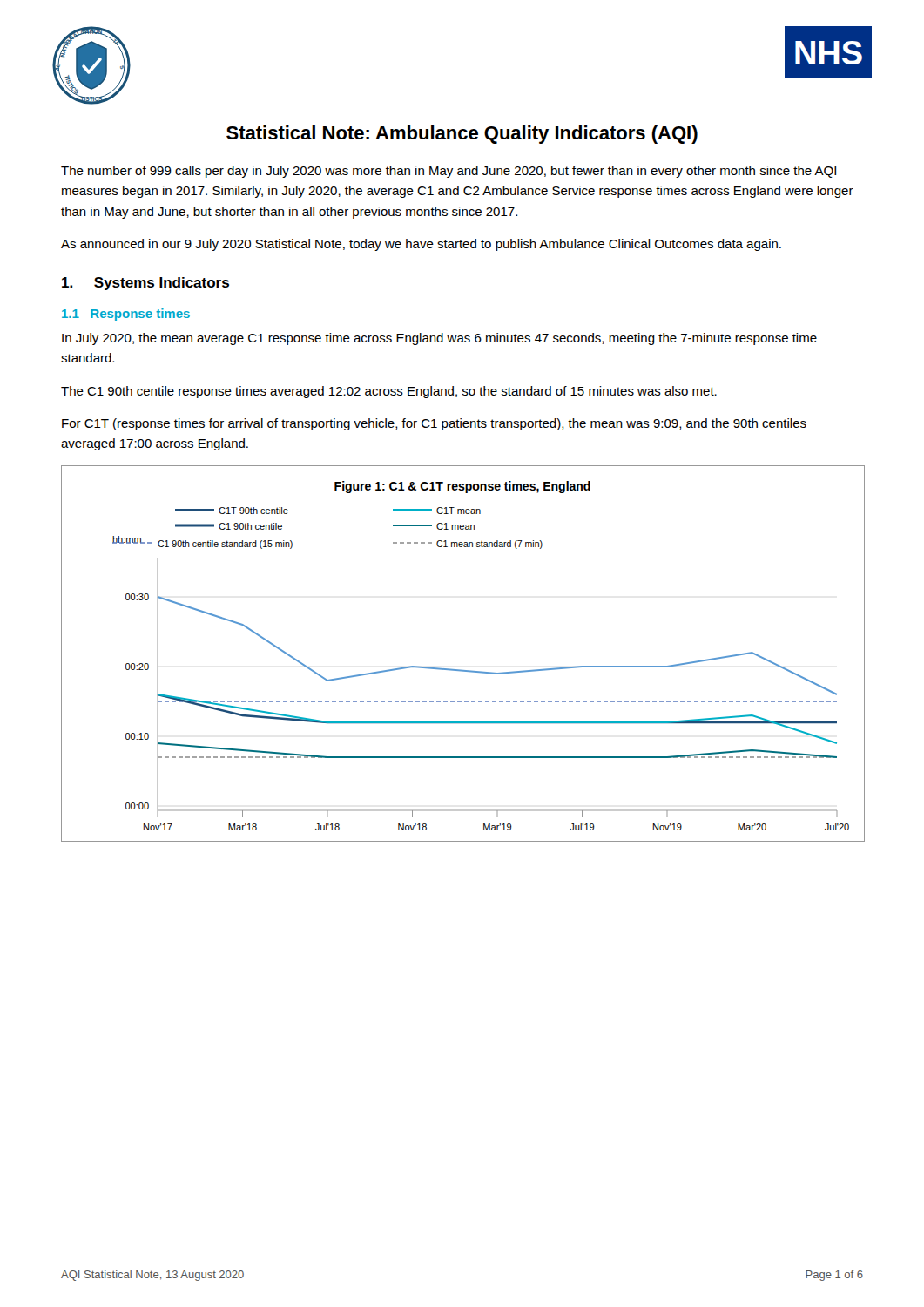The image size is (924, 1307).
Task: Click on the text block that says "The number of 999 calls per"
Action: pos(457,191)
